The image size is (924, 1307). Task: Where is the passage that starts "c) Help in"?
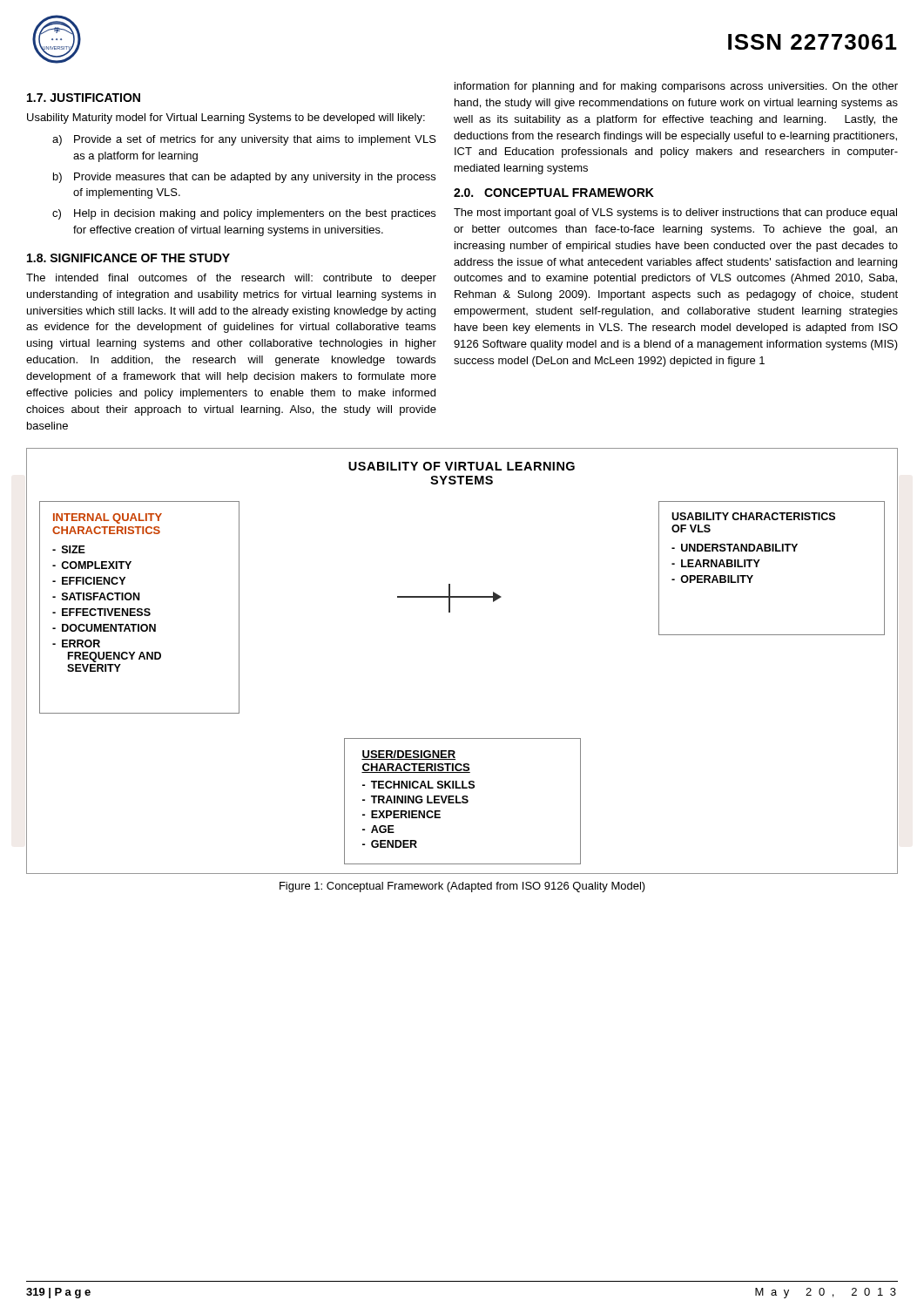244,222
